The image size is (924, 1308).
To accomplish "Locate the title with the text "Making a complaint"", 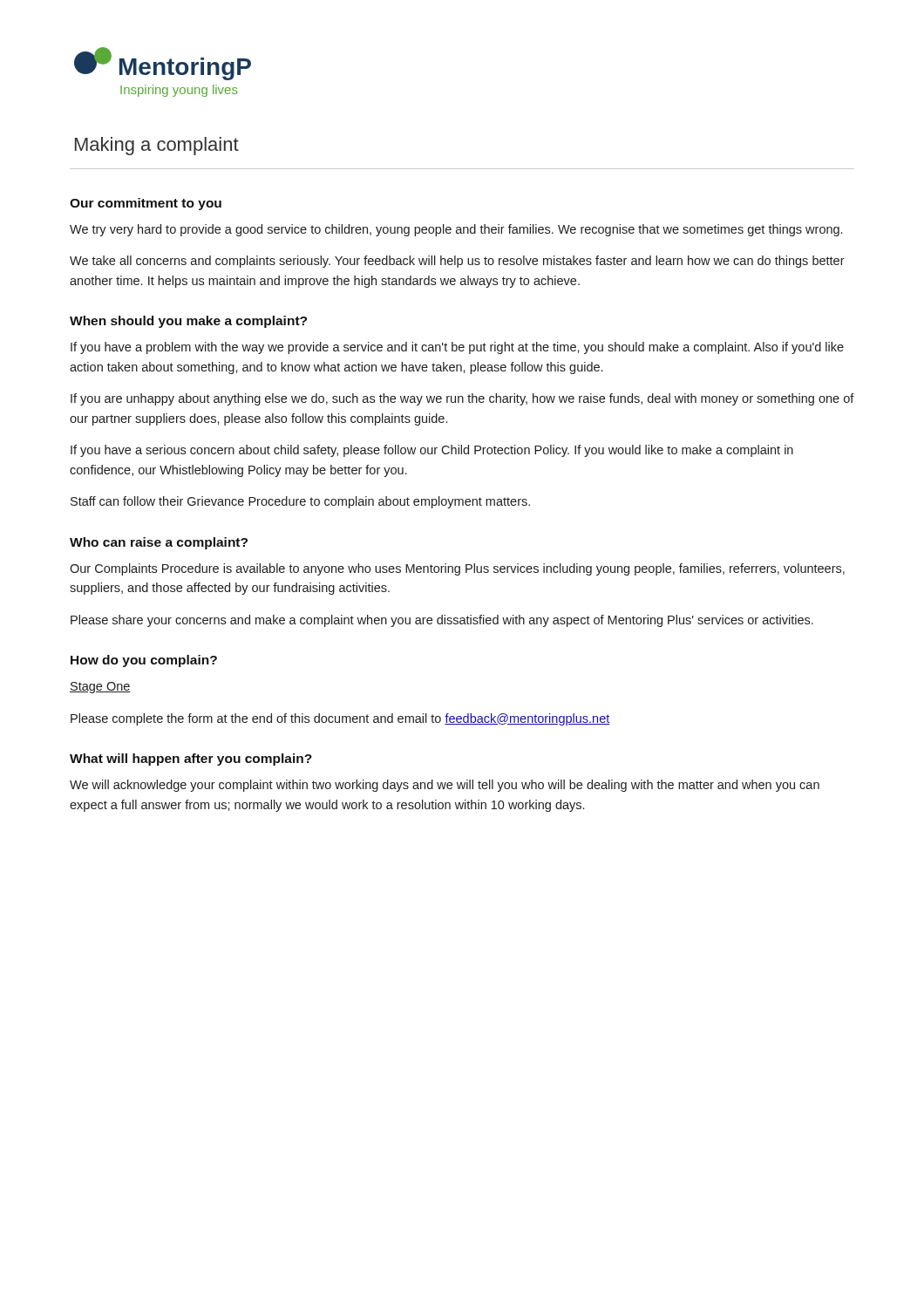I will point(156,144).
